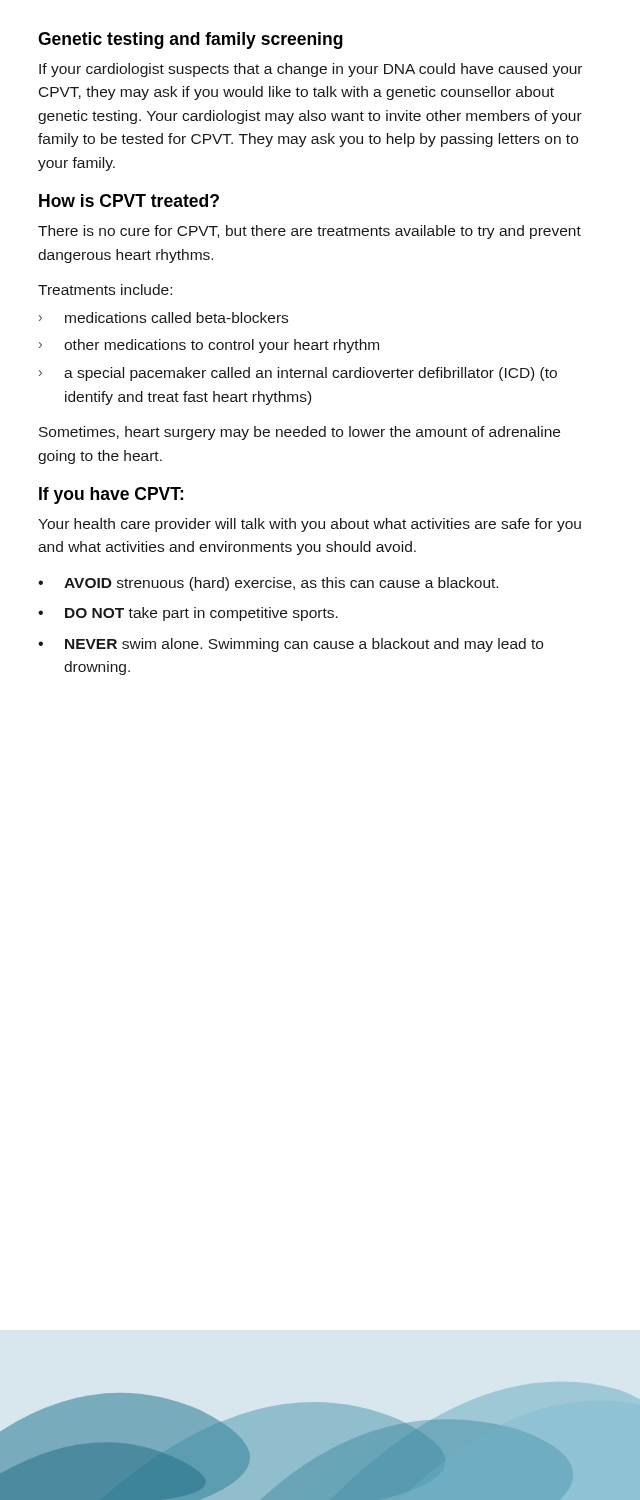Select the text starting "› other medications to control your heart"
This screenshot has width=640, height=1500.
click(x=320, y=345)
